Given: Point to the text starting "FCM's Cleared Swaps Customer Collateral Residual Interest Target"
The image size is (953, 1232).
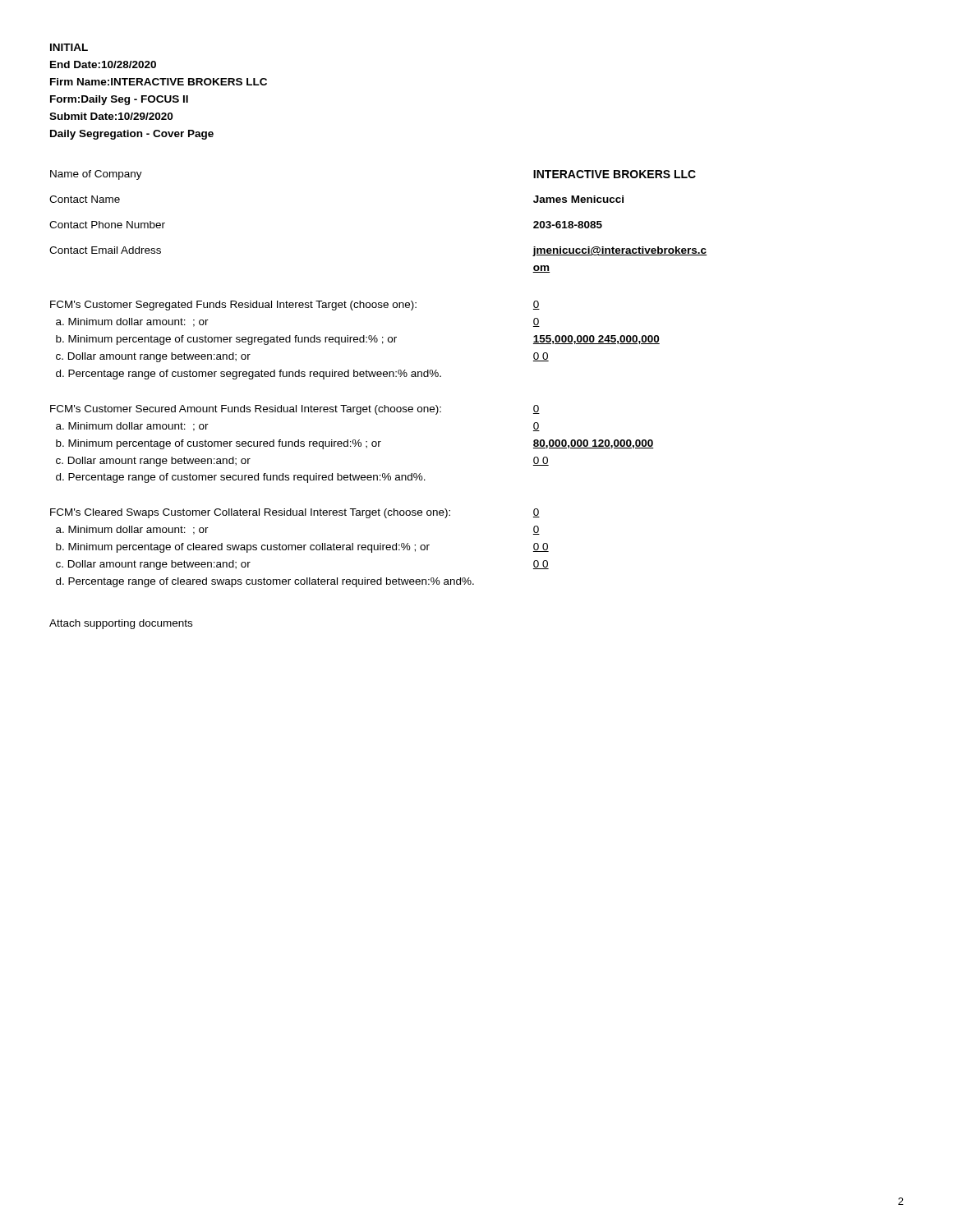Looking at the screenshot, I should point(262,547).
